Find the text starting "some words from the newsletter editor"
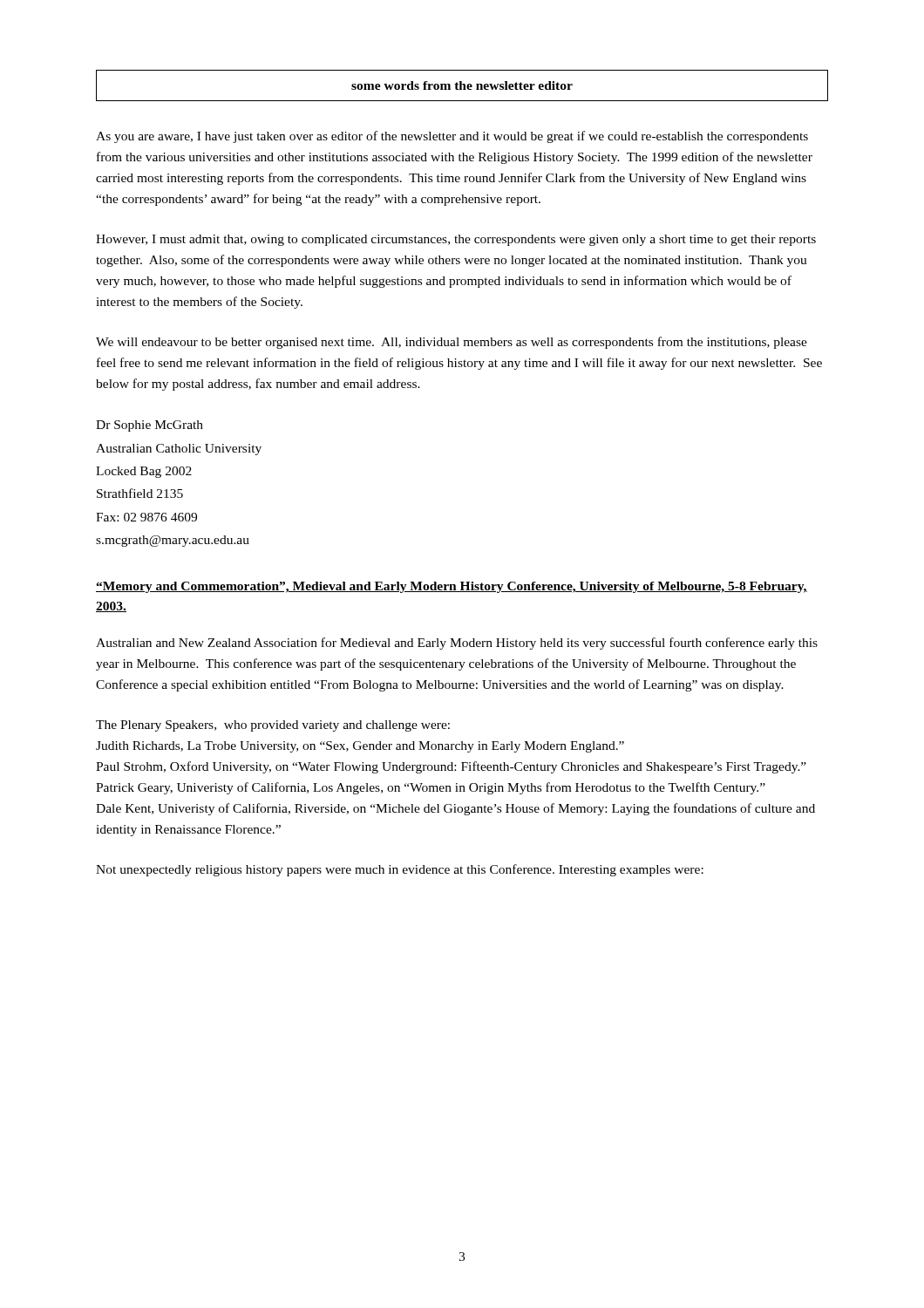This screenshot has height=1308, width=924. click(x=462, y=85)
